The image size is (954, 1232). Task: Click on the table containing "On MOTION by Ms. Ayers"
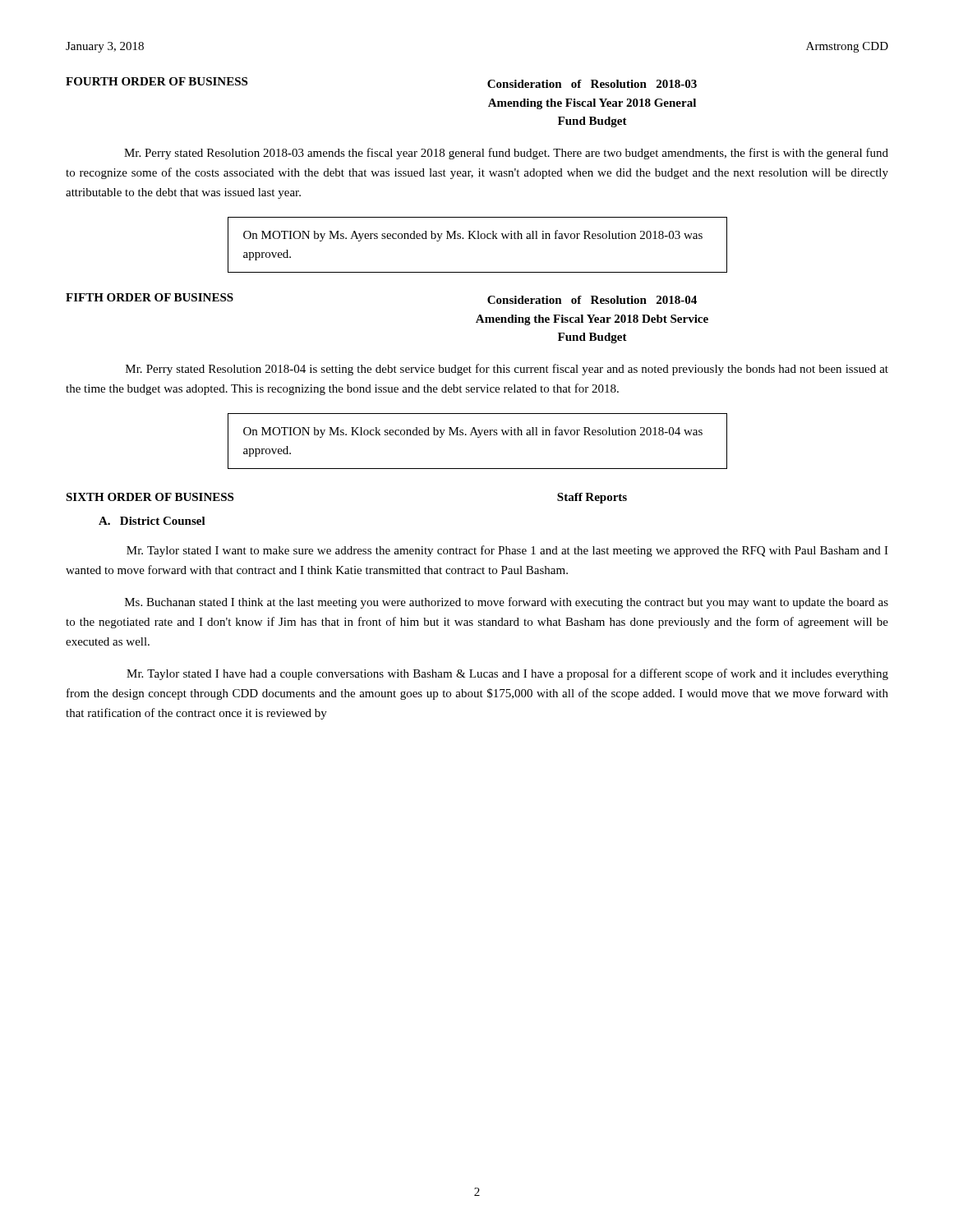(x=477, y=245)
